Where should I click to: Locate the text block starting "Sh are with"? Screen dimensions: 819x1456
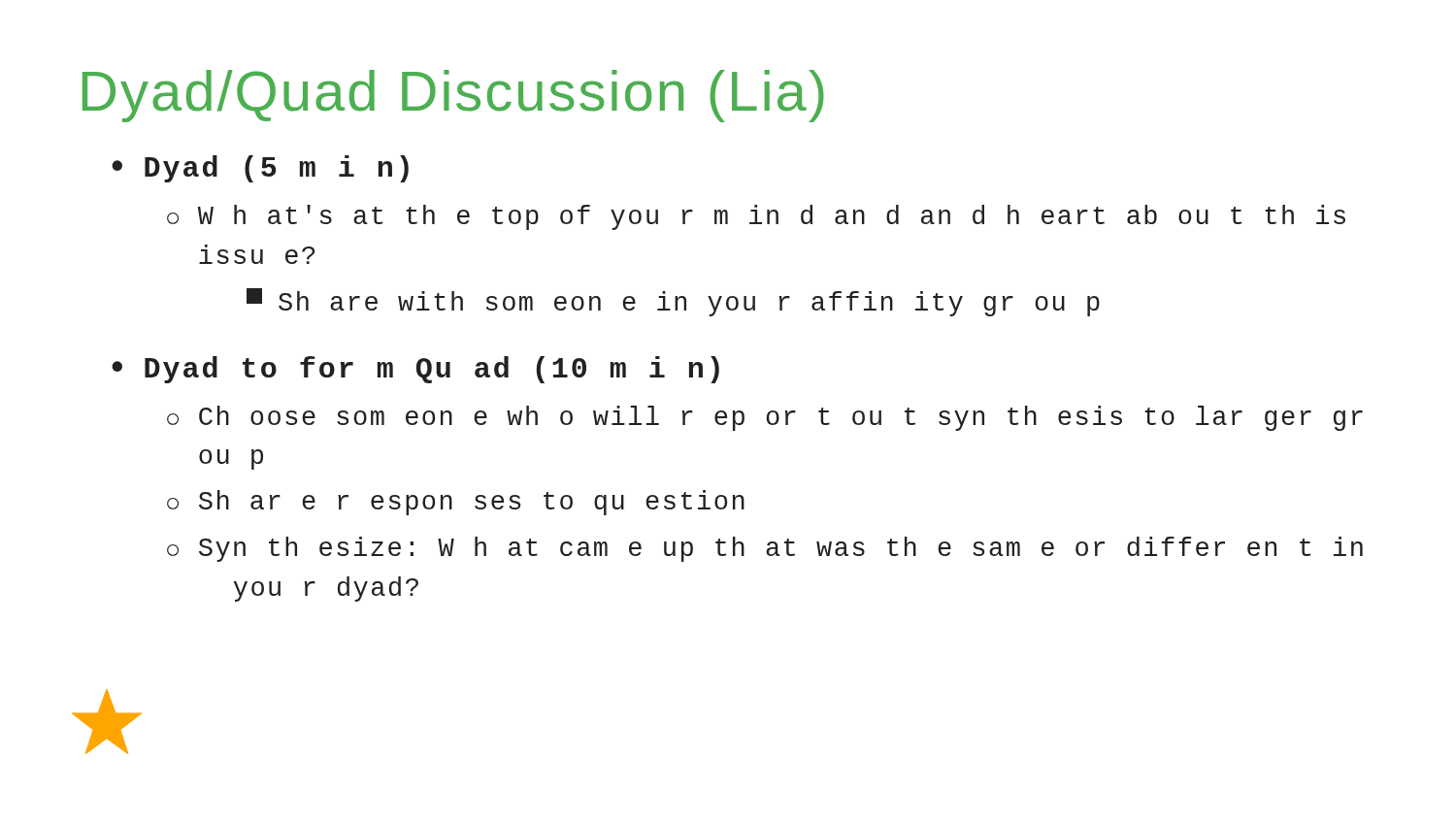(x=674, y=304)
